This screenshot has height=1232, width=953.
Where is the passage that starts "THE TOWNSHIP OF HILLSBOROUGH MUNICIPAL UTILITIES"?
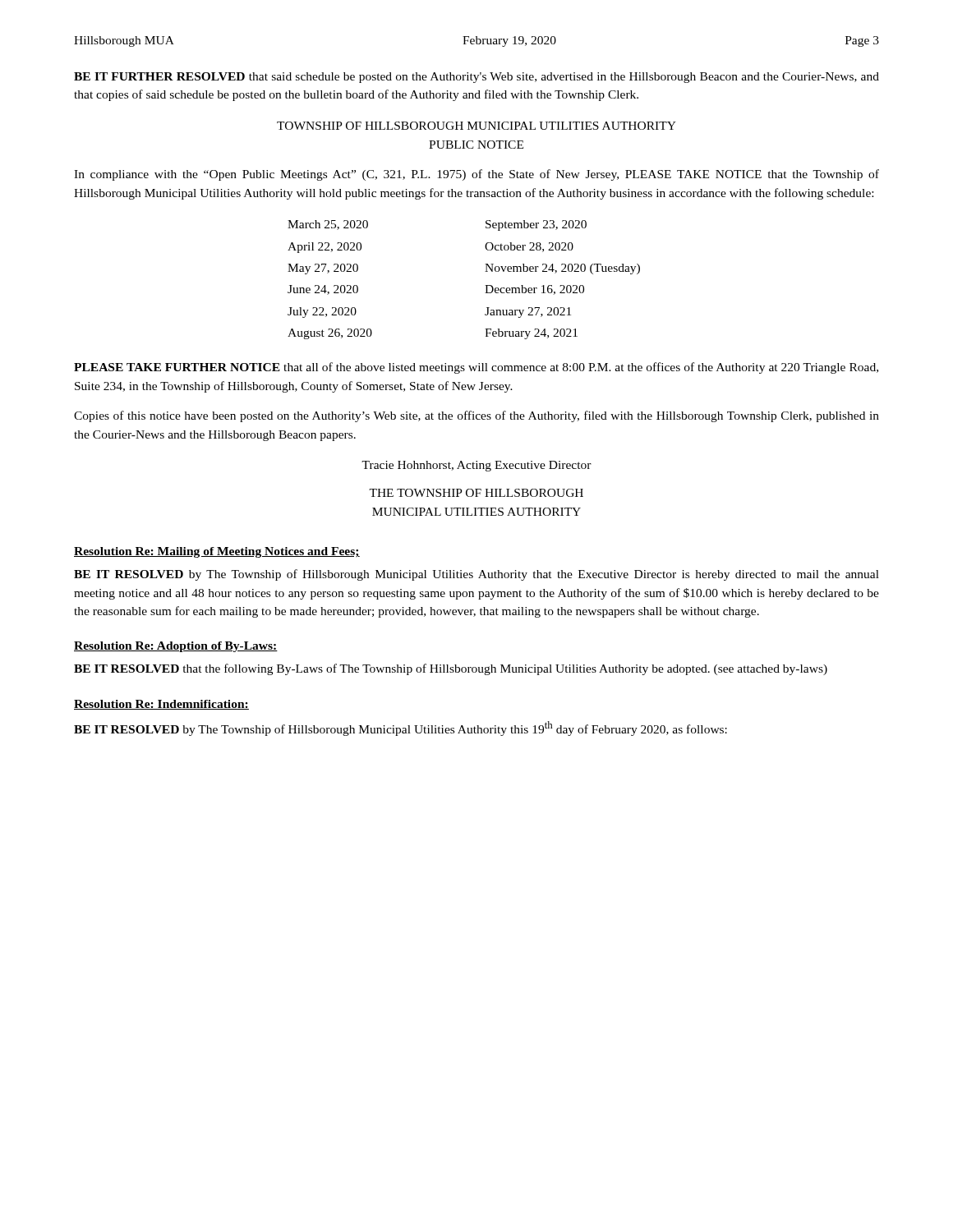(476, 502)
